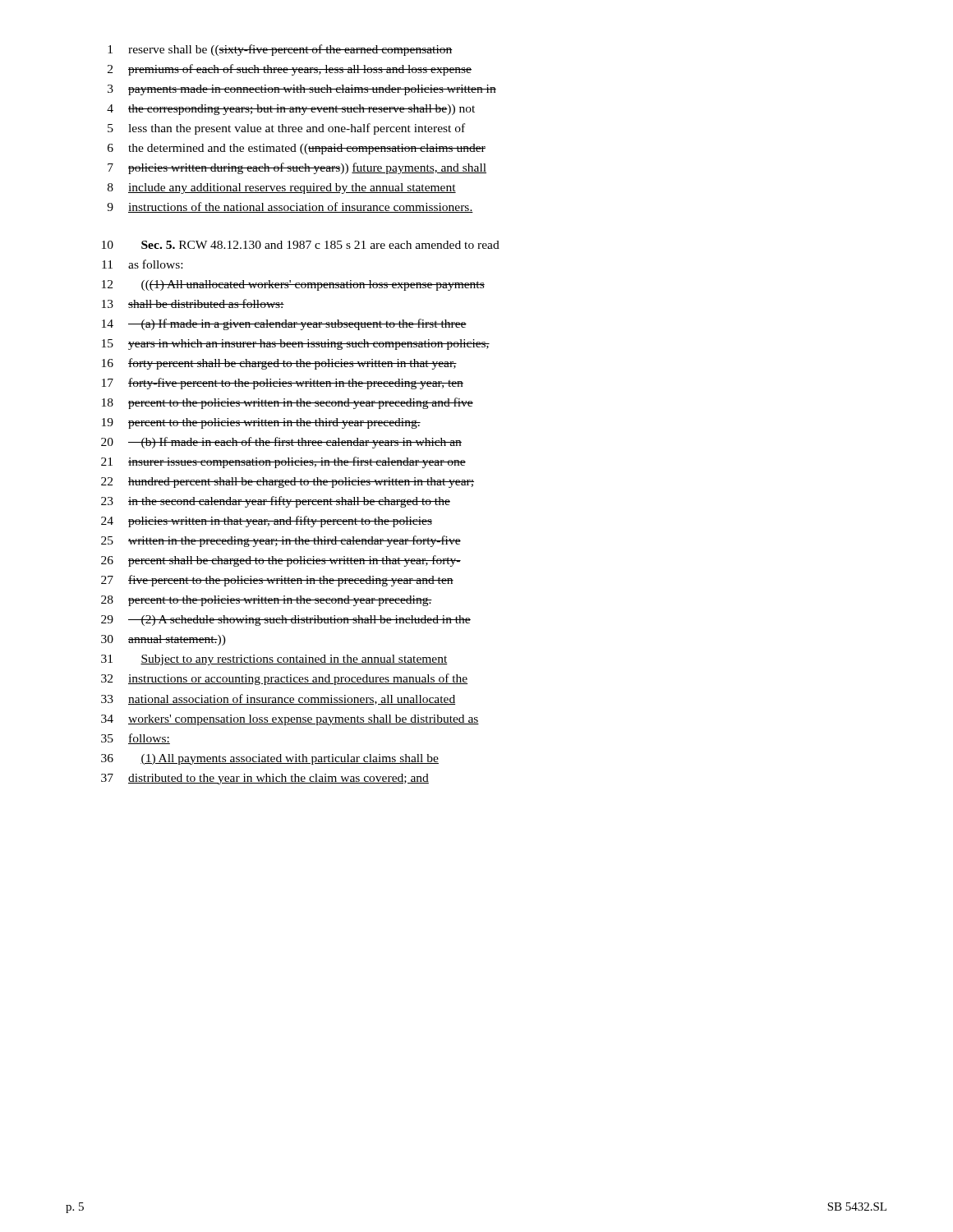Point to the element starting "10 Sec. 5. RCW 48.12.130"
The width and height of the screenshot is (953, 1232).
click(485, 255)
